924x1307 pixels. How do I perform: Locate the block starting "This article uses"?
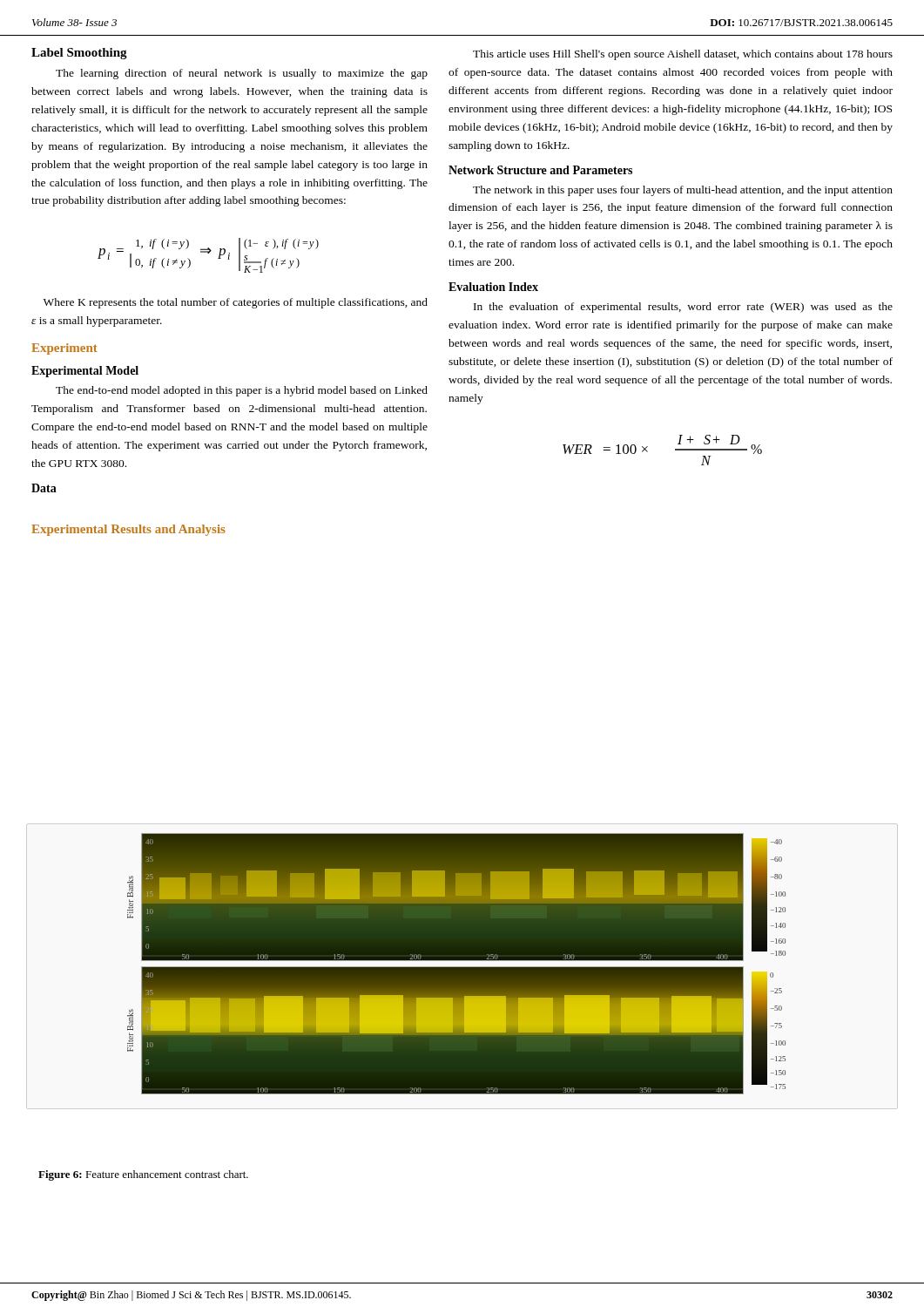[x=671, y=99]
